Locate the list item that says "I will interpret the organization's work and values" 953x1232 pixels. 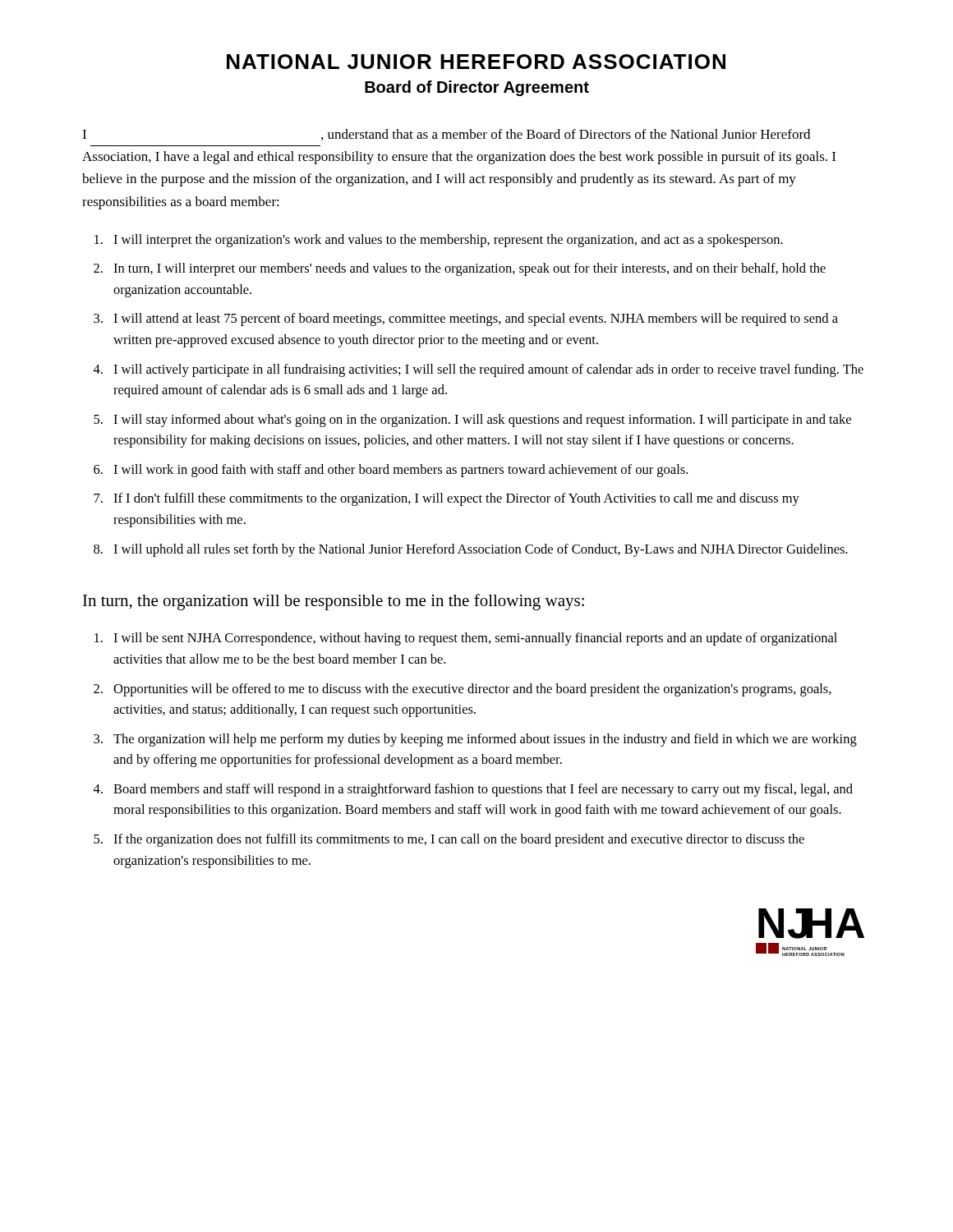coord(448,239)
